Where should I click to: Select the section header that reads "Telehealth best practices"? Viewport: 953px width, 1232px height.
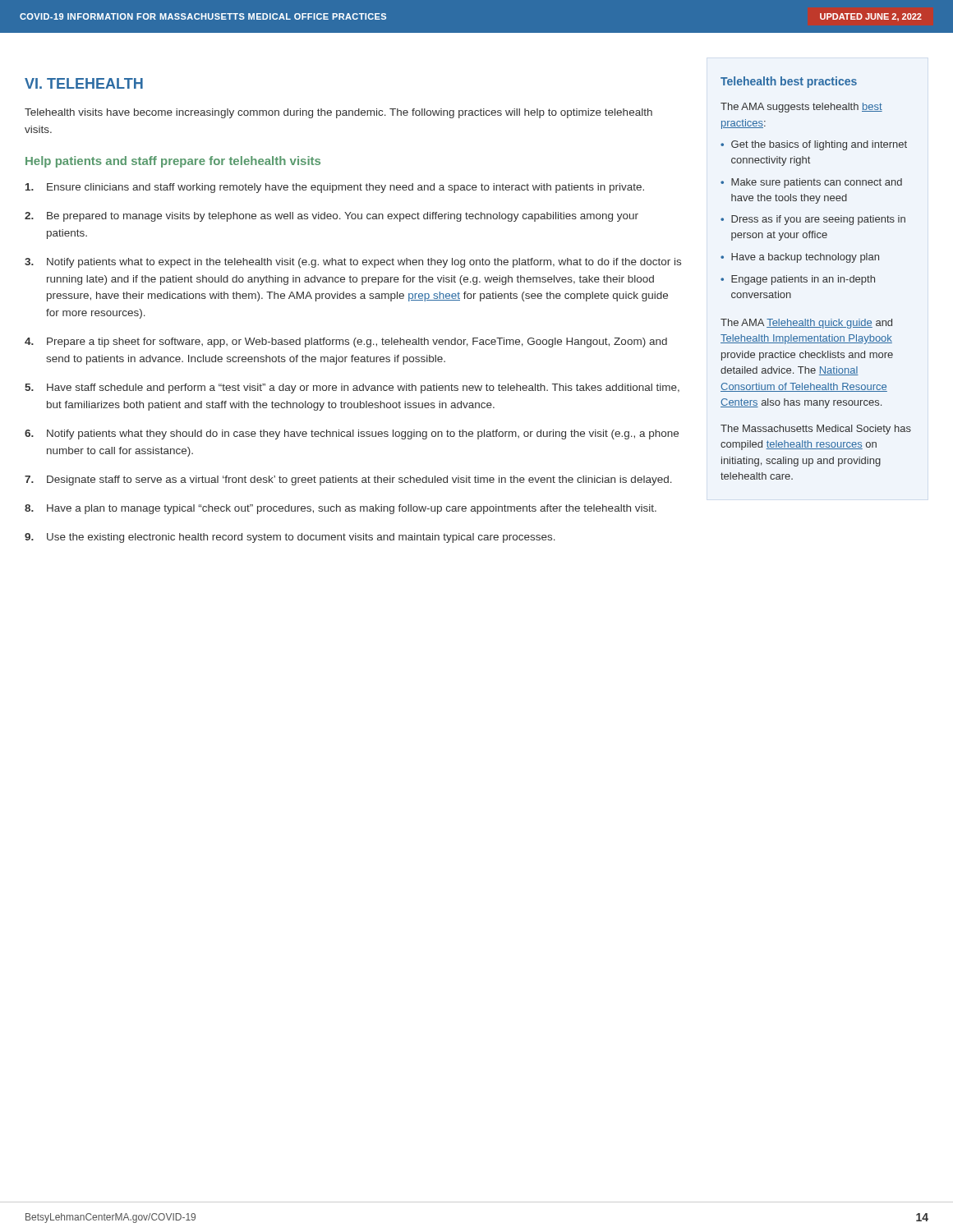(789, 81)
